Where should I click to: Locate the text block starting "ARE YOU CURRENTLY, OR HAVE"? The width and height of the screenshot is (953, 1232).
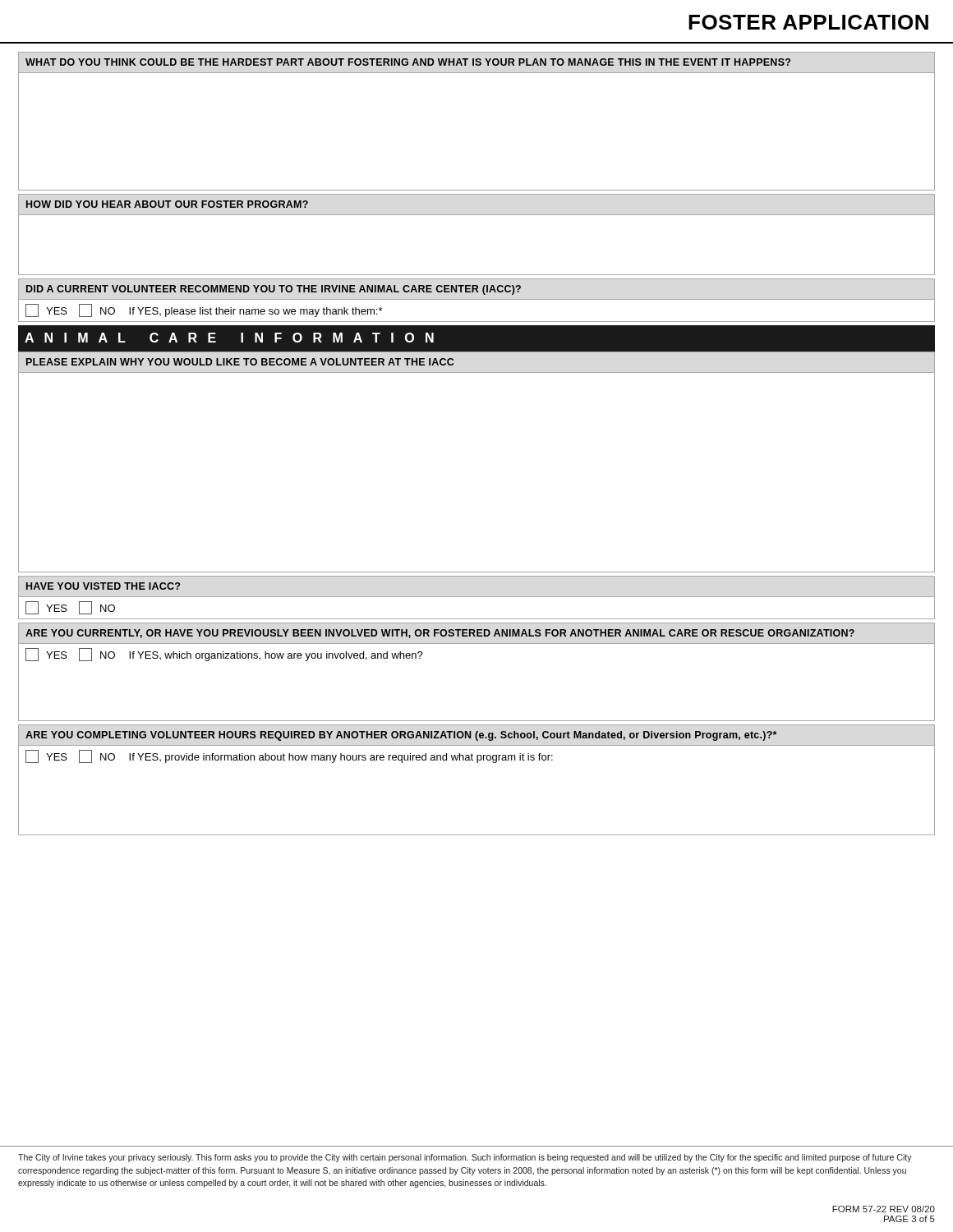coord(476,672)
